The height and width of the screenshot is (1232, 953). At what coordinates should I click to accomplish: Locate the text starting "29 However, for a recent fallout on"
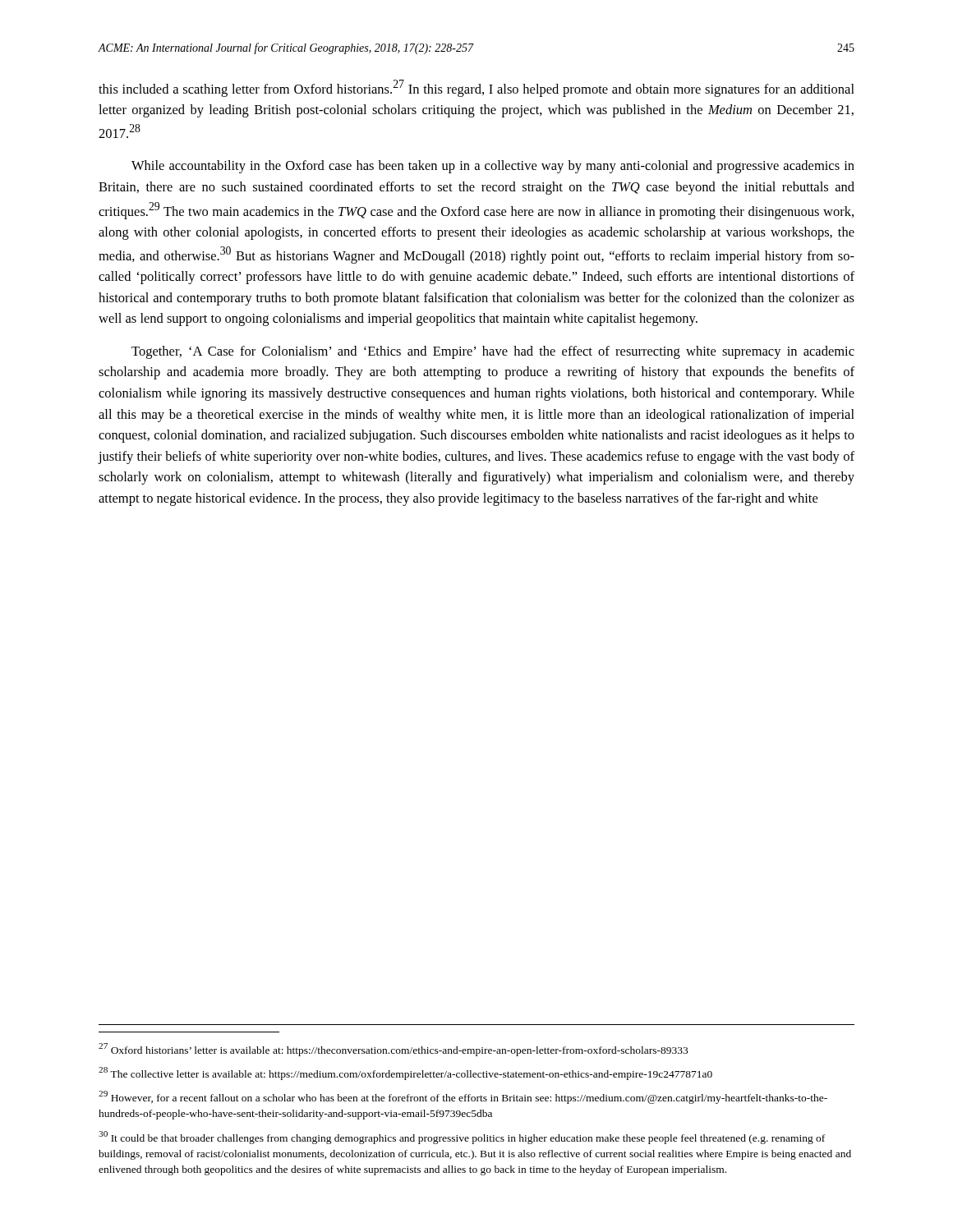pyautogui.click(x=463, y=1104)
